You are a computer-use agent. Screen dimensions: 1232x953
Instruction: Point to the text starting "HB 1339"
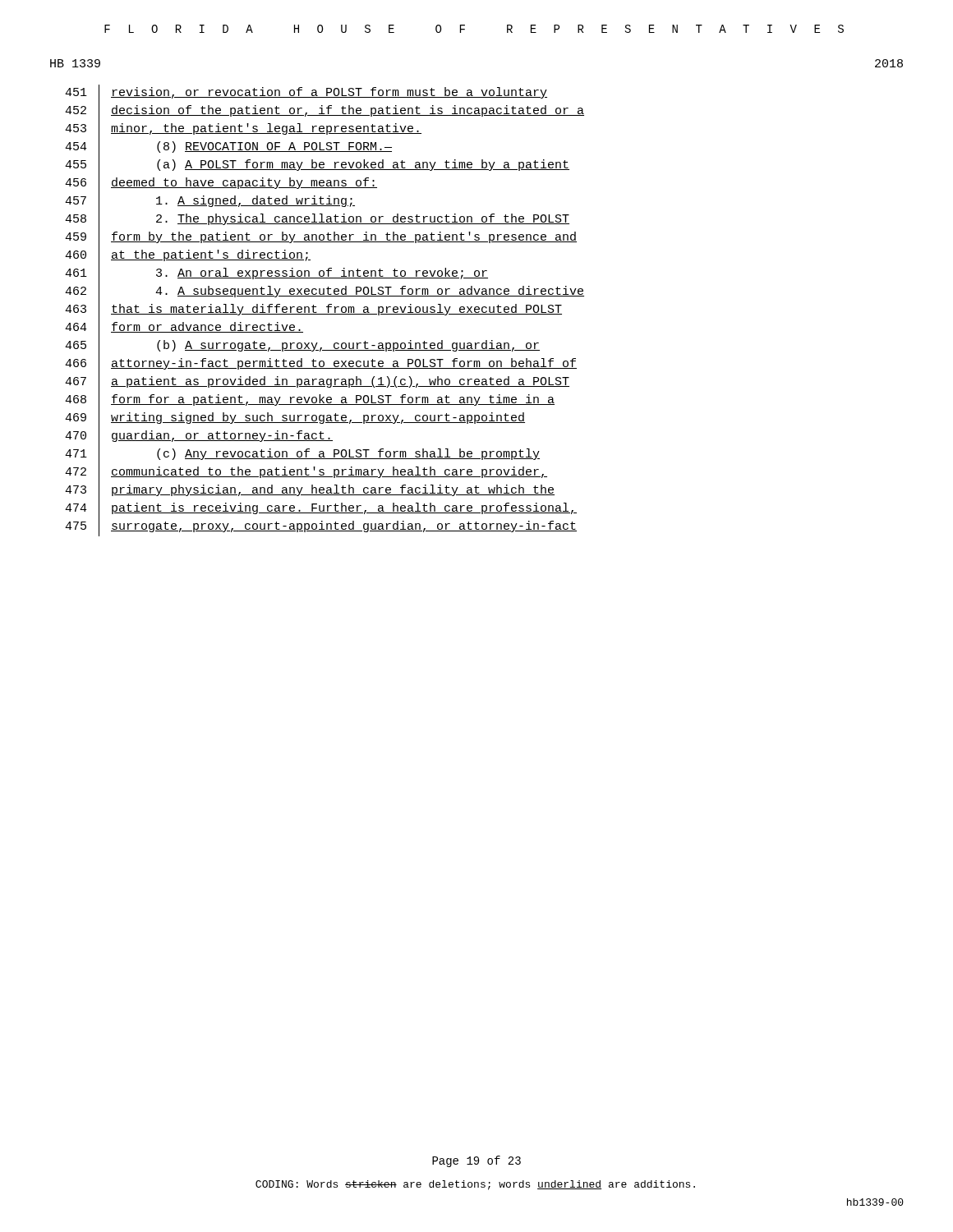pyautogui.click(x=75, y=64)
